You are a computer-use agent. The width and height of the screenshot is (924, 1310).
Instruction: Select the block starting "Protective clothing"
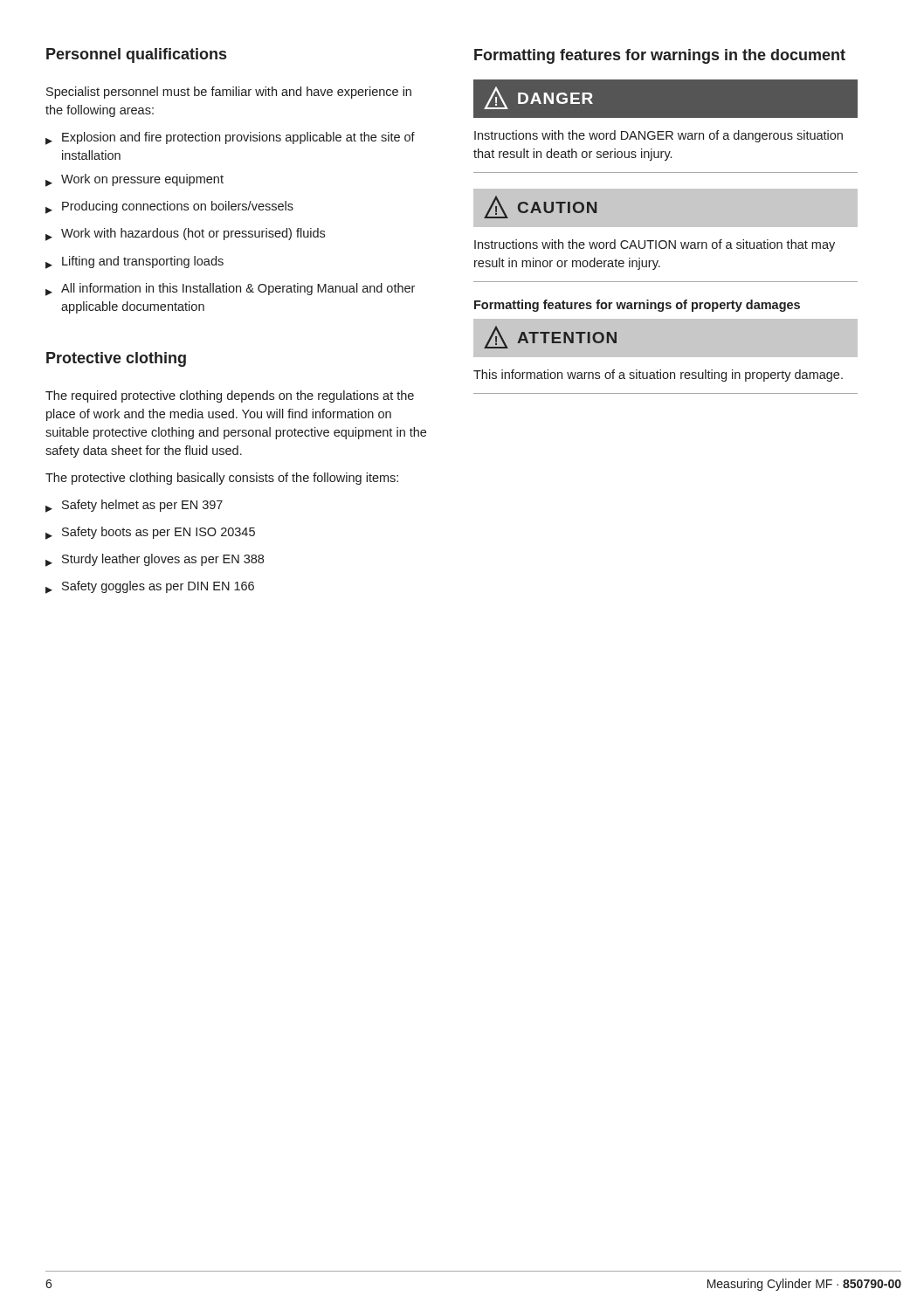coord(116,358)
